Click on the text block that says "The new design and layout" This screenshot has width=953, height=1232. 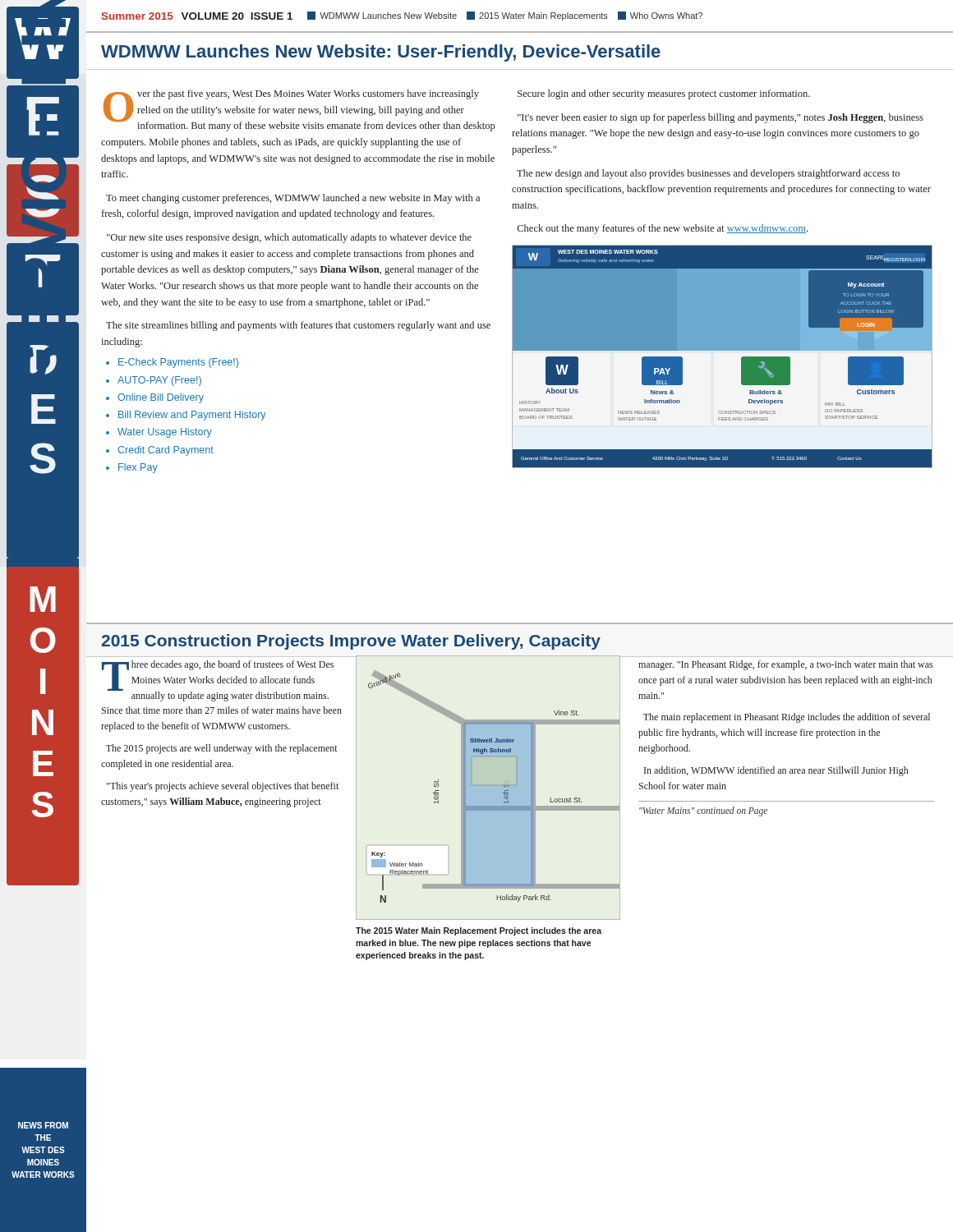[721, 189]
